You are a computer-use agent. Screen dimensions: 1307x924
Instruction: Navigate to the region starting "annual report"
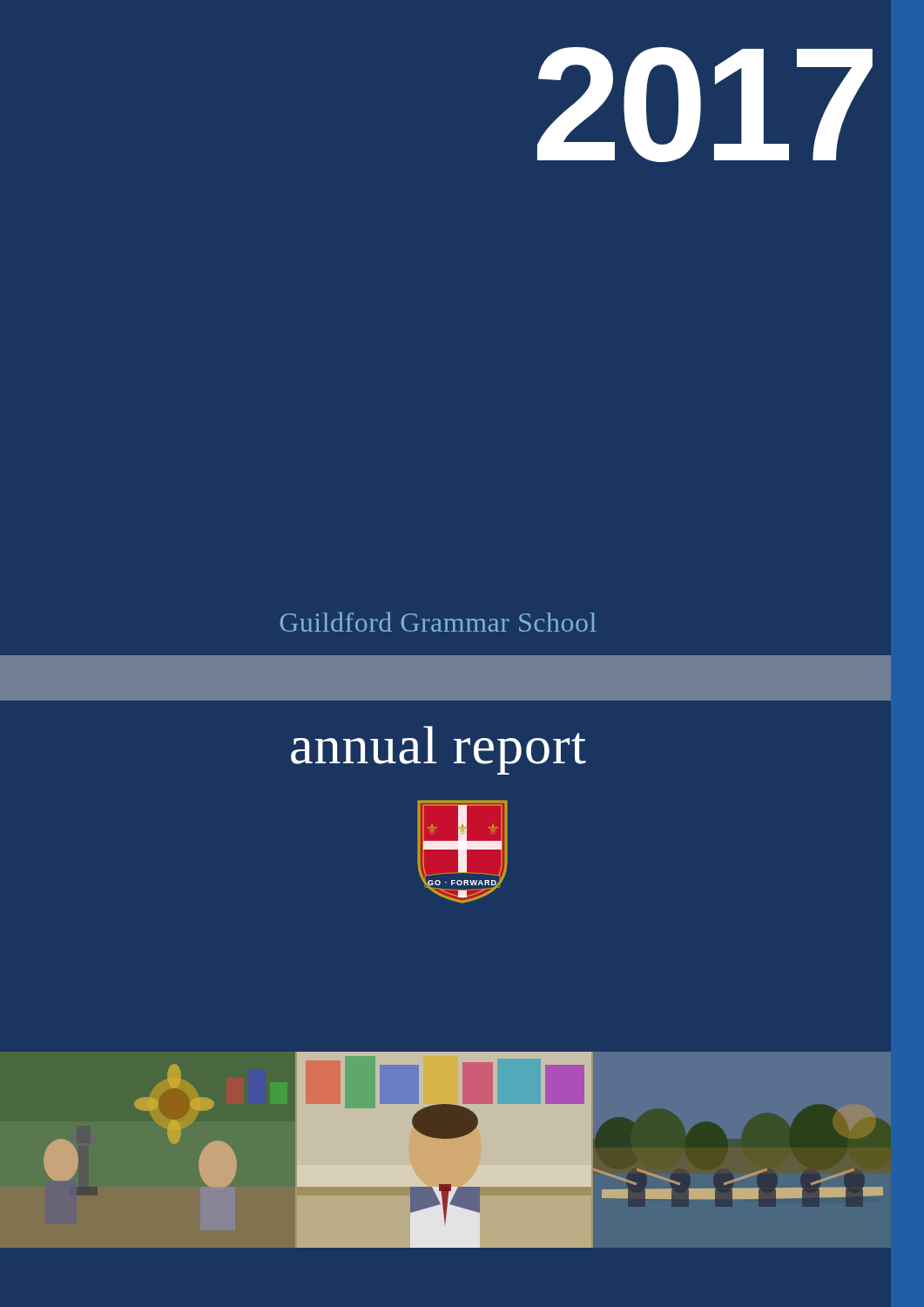[438, 745]
